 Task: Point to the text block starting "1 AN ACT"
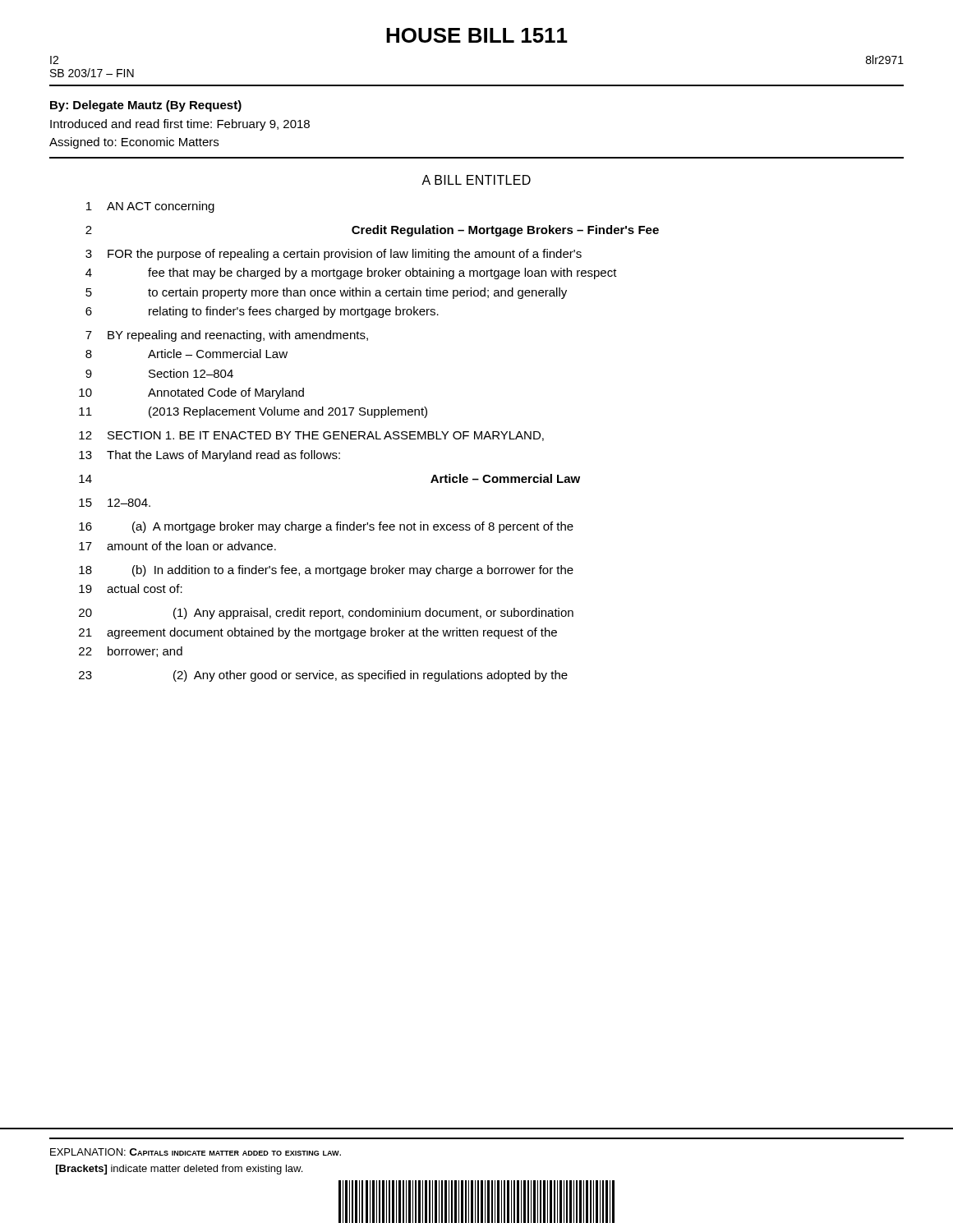click(x=150, y=207)
